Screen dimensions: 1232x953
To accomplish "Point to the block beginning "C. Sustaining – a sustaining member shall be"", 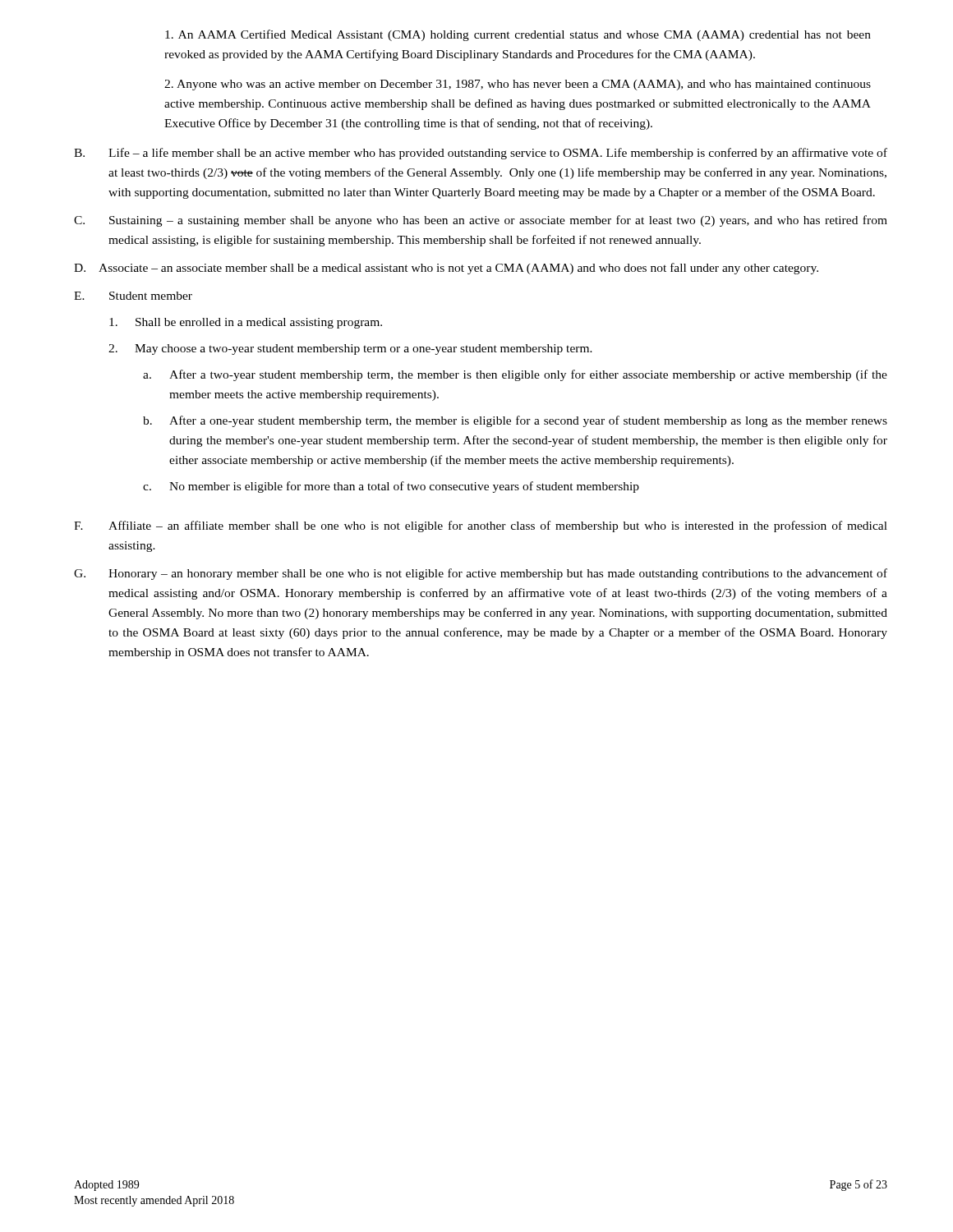I will 481,230.
